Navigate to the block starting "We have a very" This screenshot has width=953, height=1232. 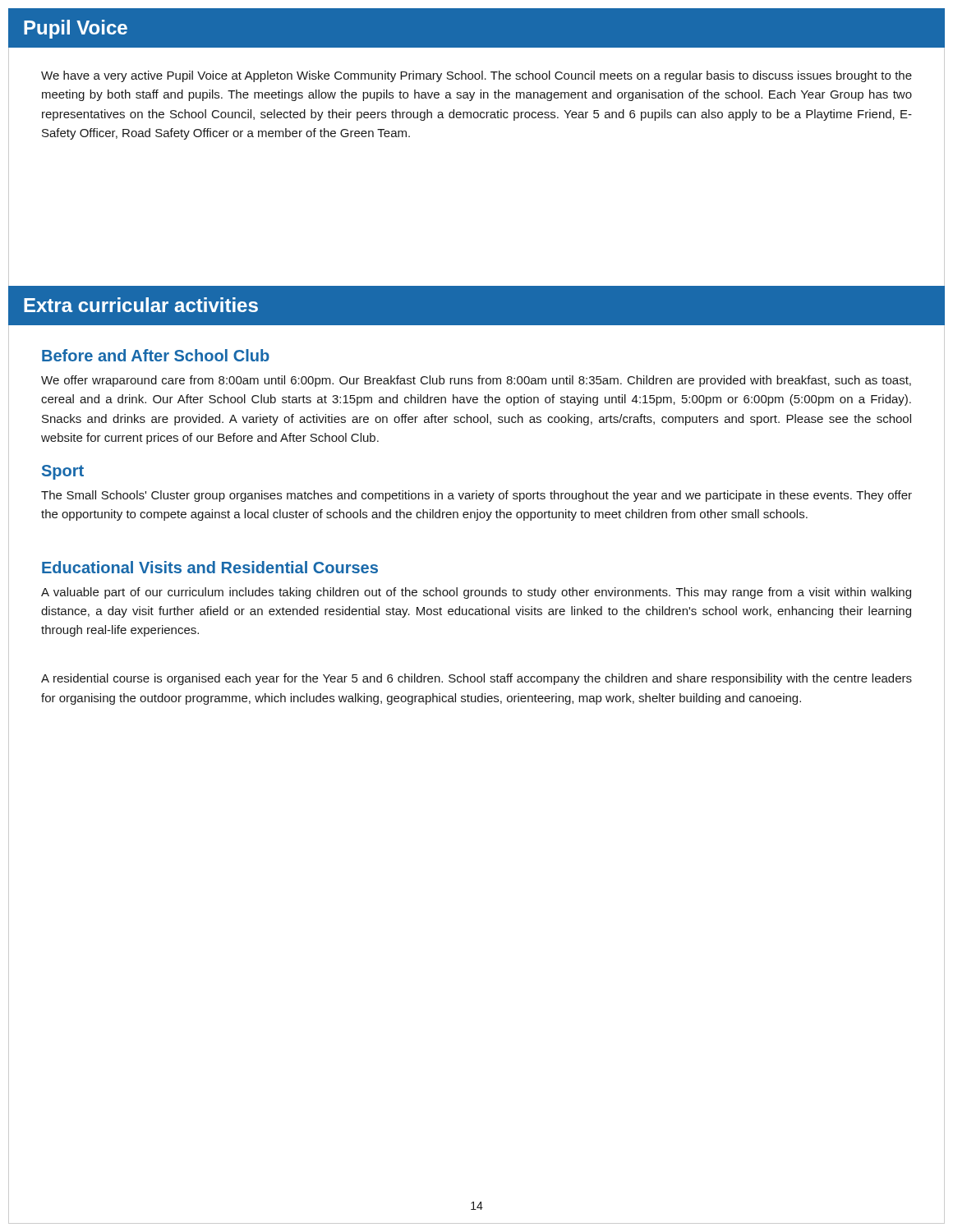(x=476, y=104)
